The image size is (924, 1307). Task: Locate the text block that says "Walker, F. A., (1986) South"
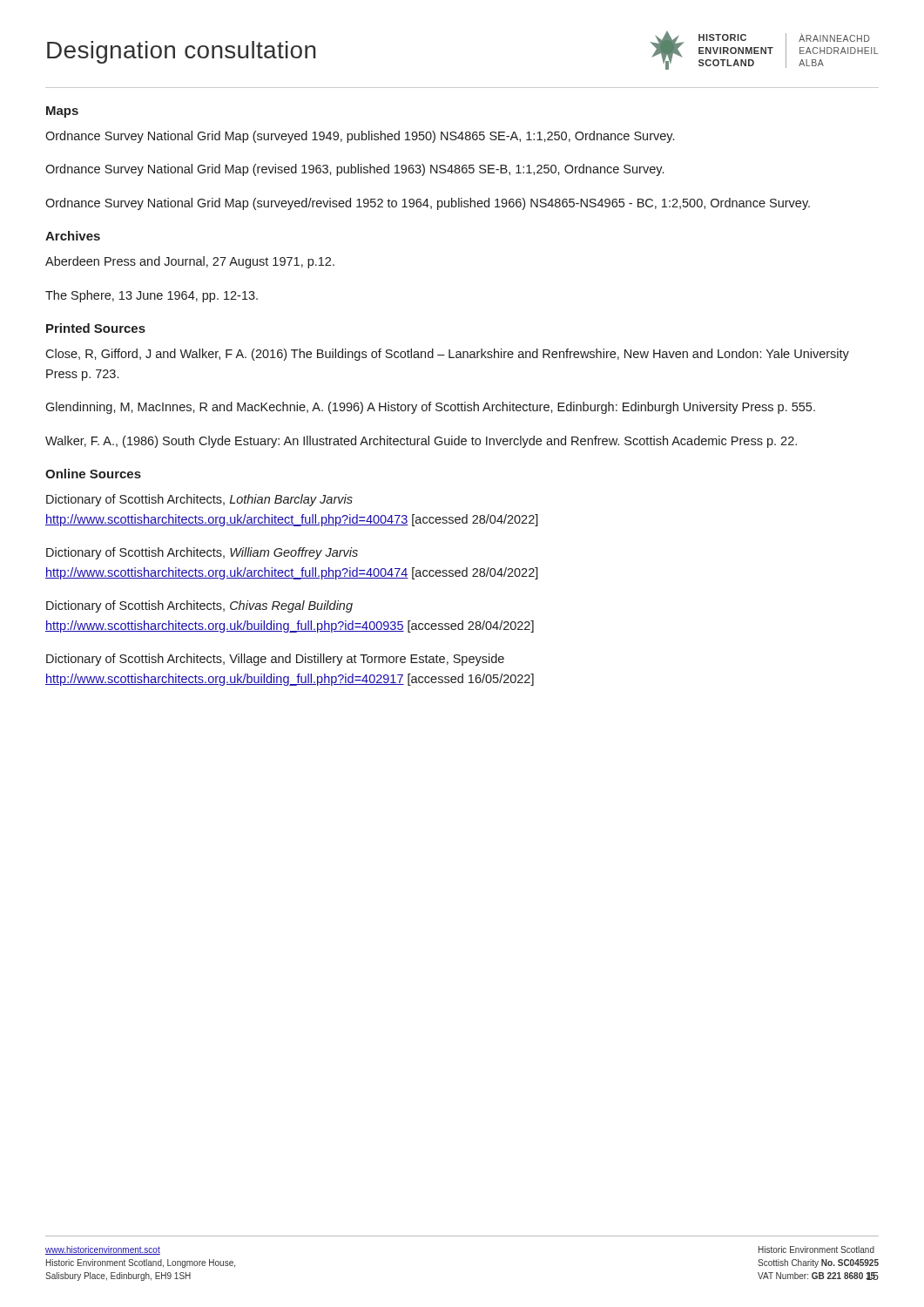[x=422, y=441]
